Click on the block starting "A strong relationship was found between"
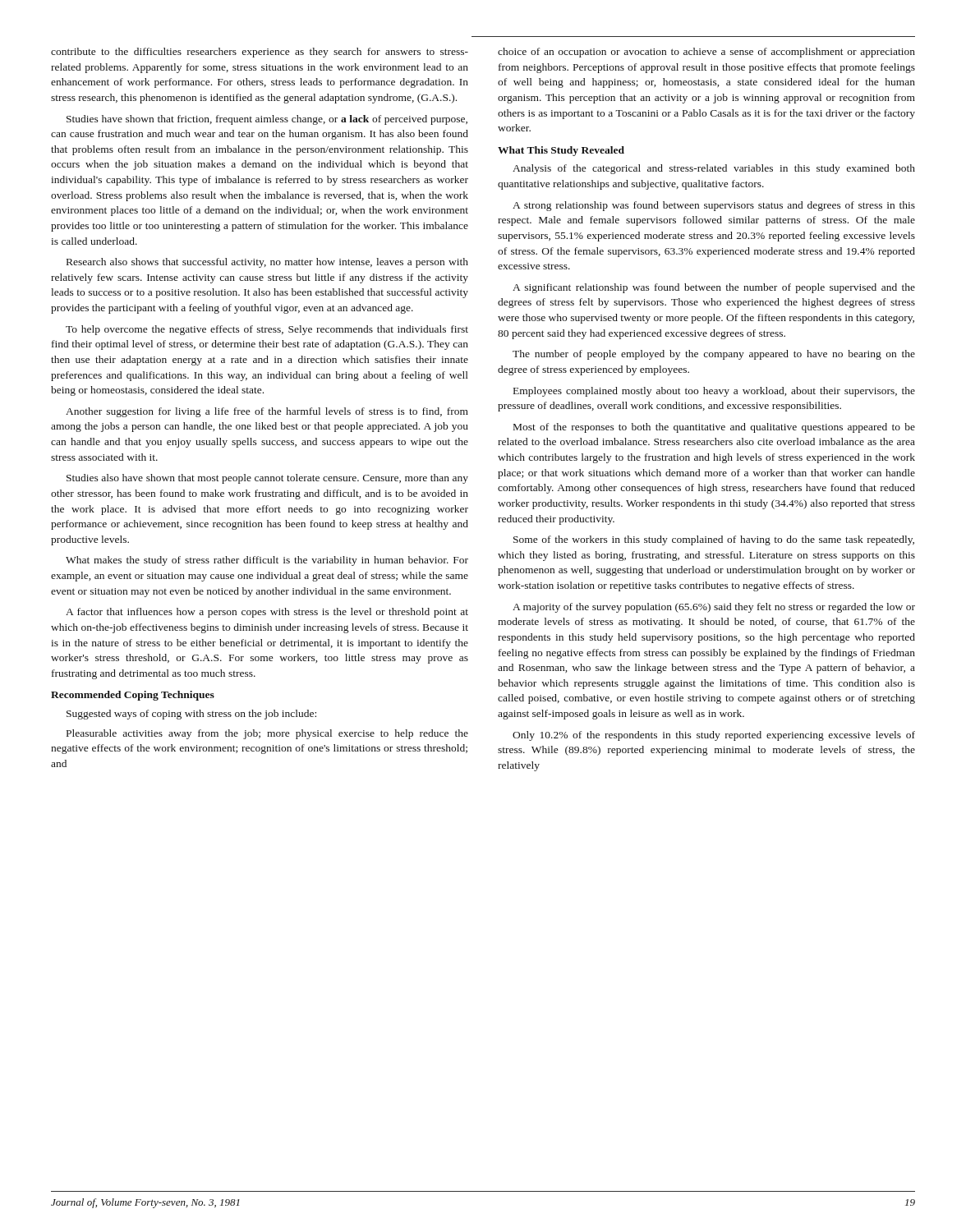Image resolution: width=966 pixels, height=1232 pixels. 706,236
